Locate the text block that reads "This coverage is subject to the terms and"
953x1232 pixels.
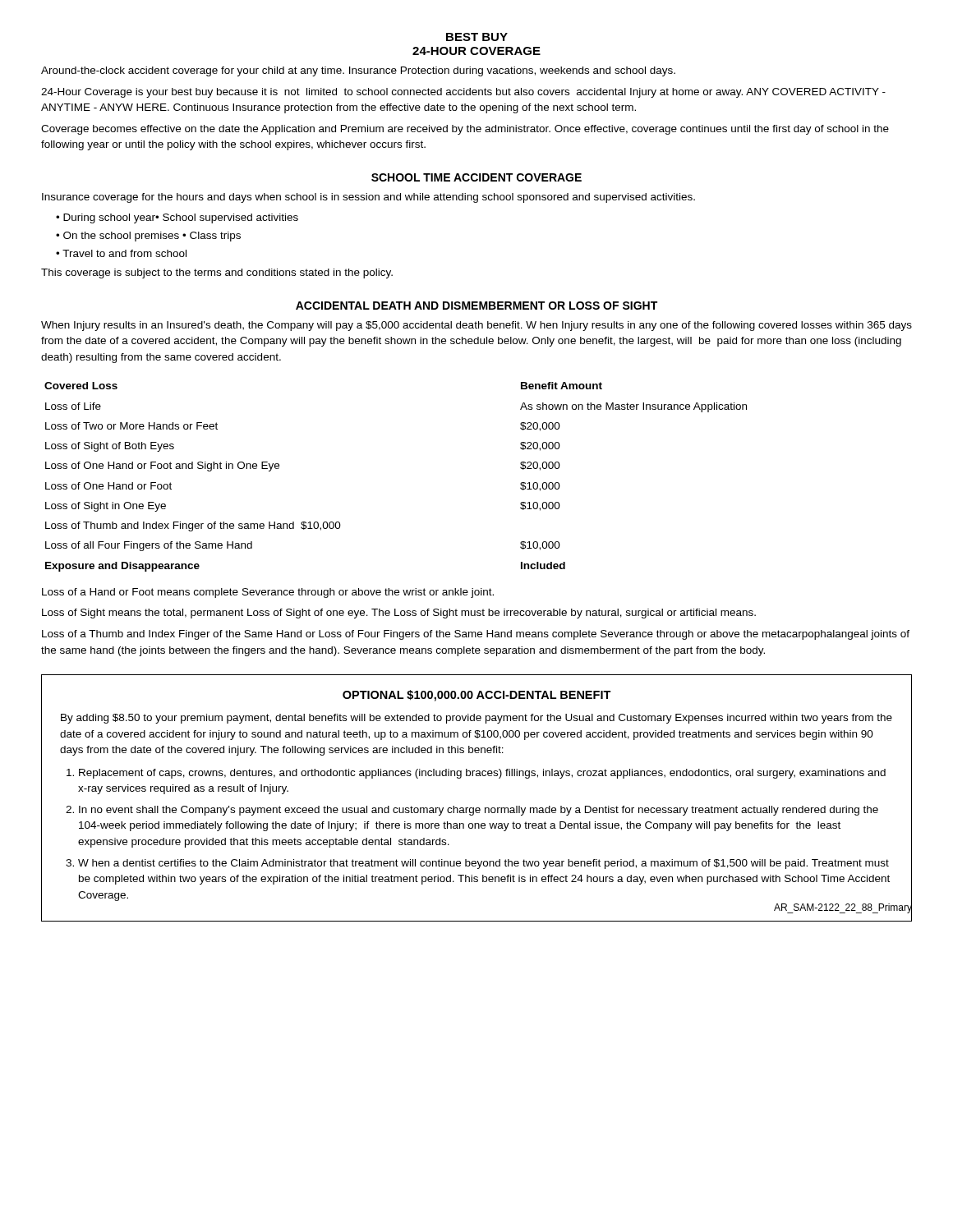pyautogui.click(x=217, y=272)
